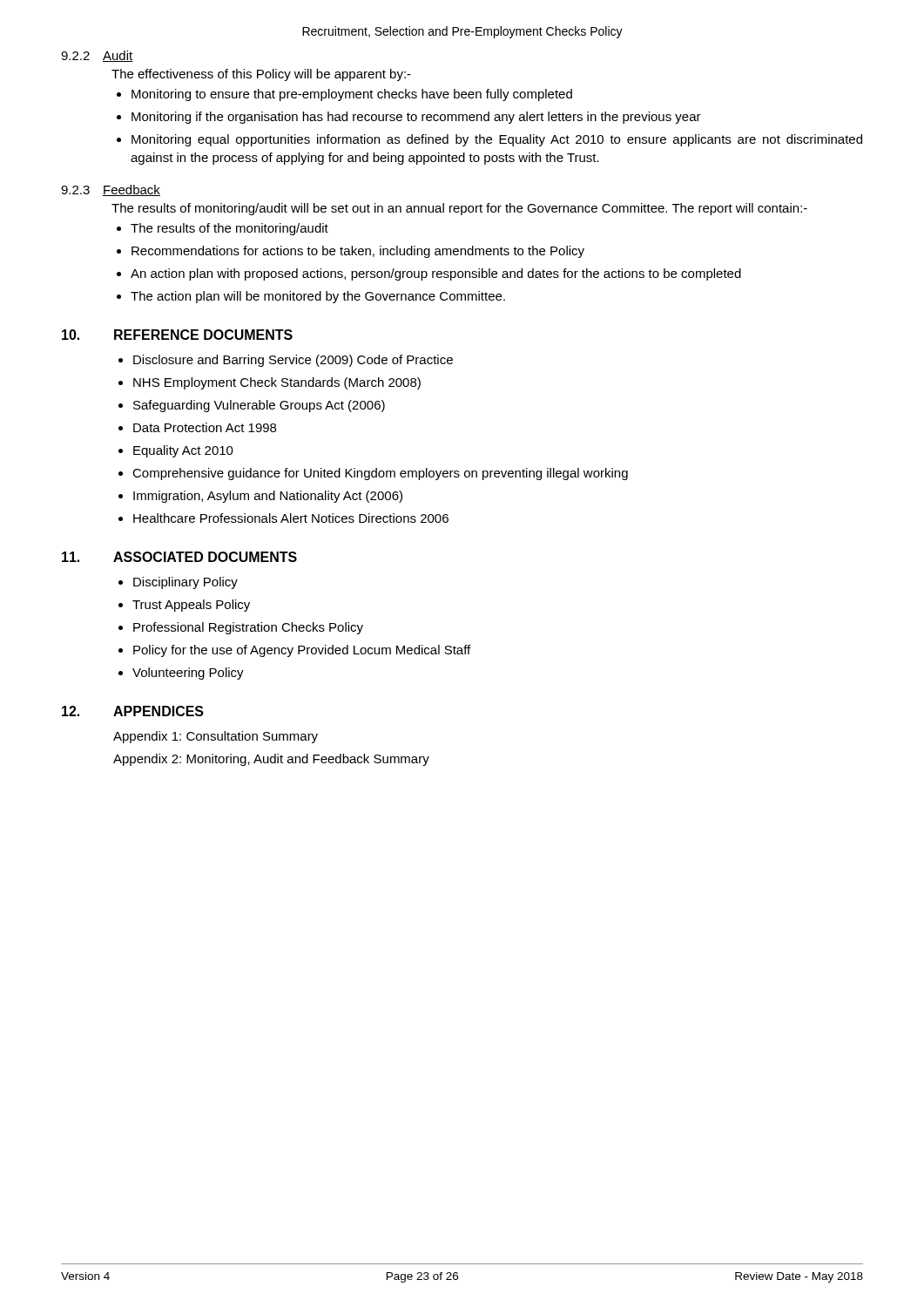924x1307 pixels.
Task: Locate the list item that says "Data Protection Act 1998"
Action: point(205,427)
